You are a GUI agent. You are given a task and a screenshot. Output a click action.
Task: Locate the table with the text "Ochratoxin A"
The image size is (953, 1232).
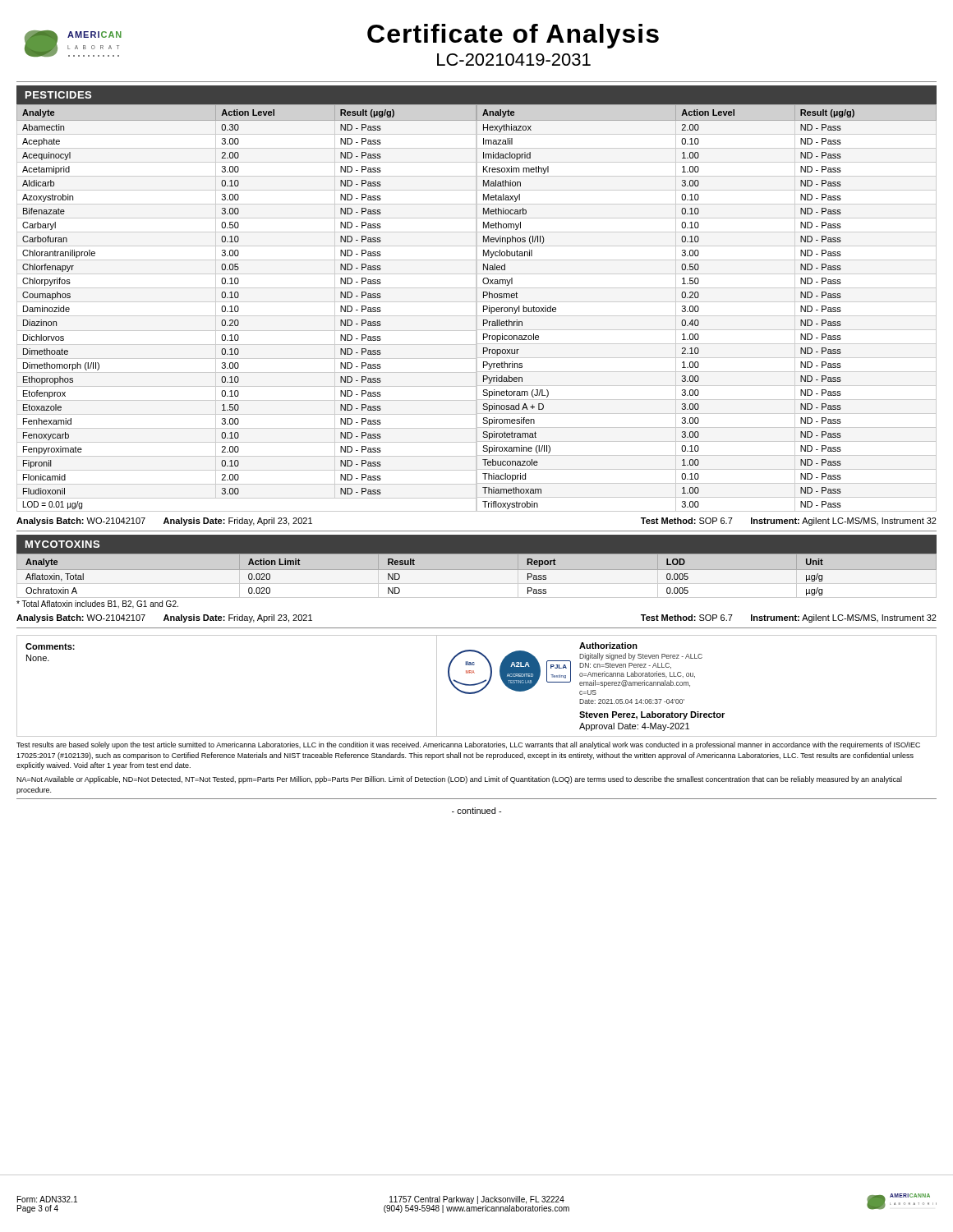coord(476,576)
